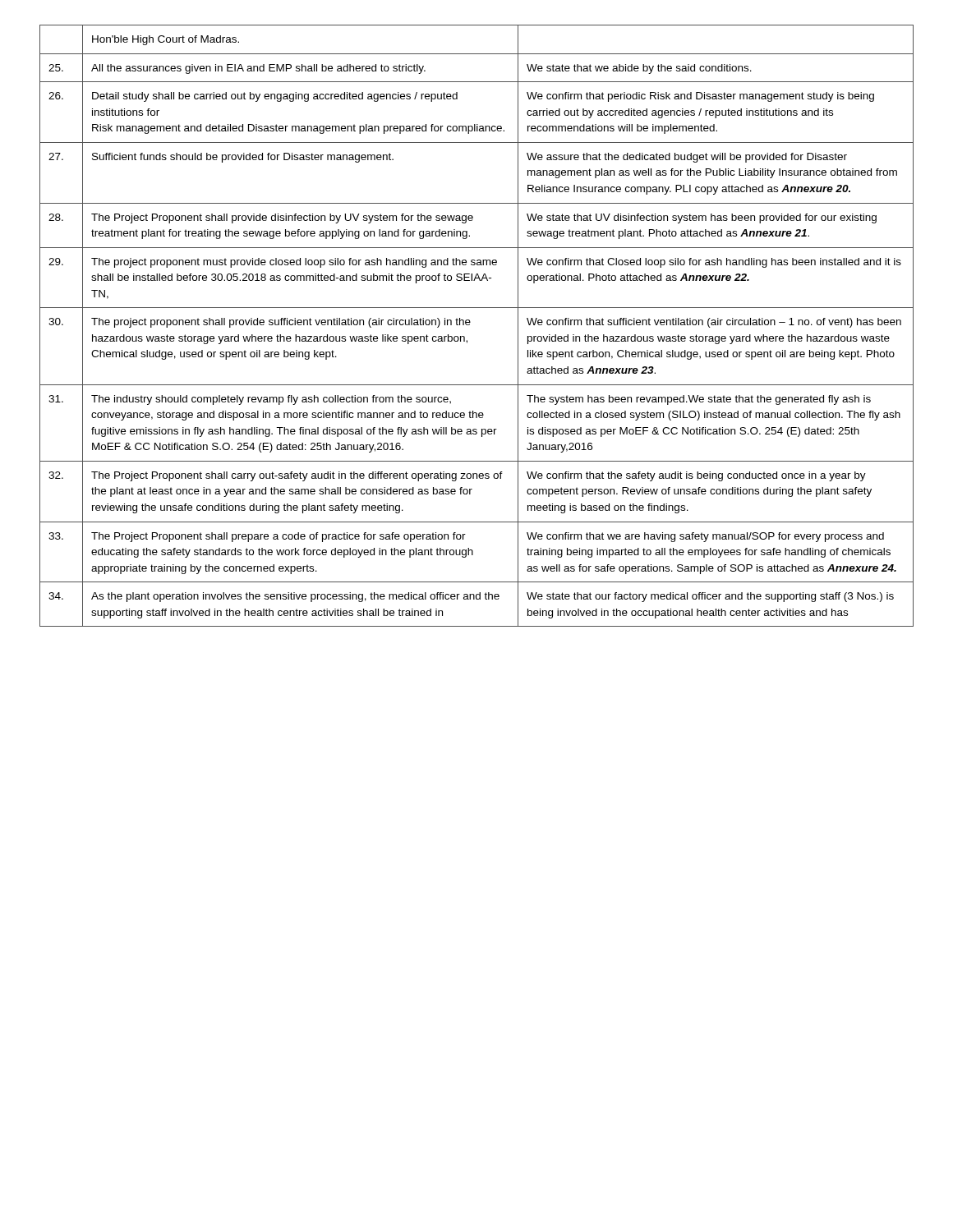Locate the table with the text "We state that"

476,326
